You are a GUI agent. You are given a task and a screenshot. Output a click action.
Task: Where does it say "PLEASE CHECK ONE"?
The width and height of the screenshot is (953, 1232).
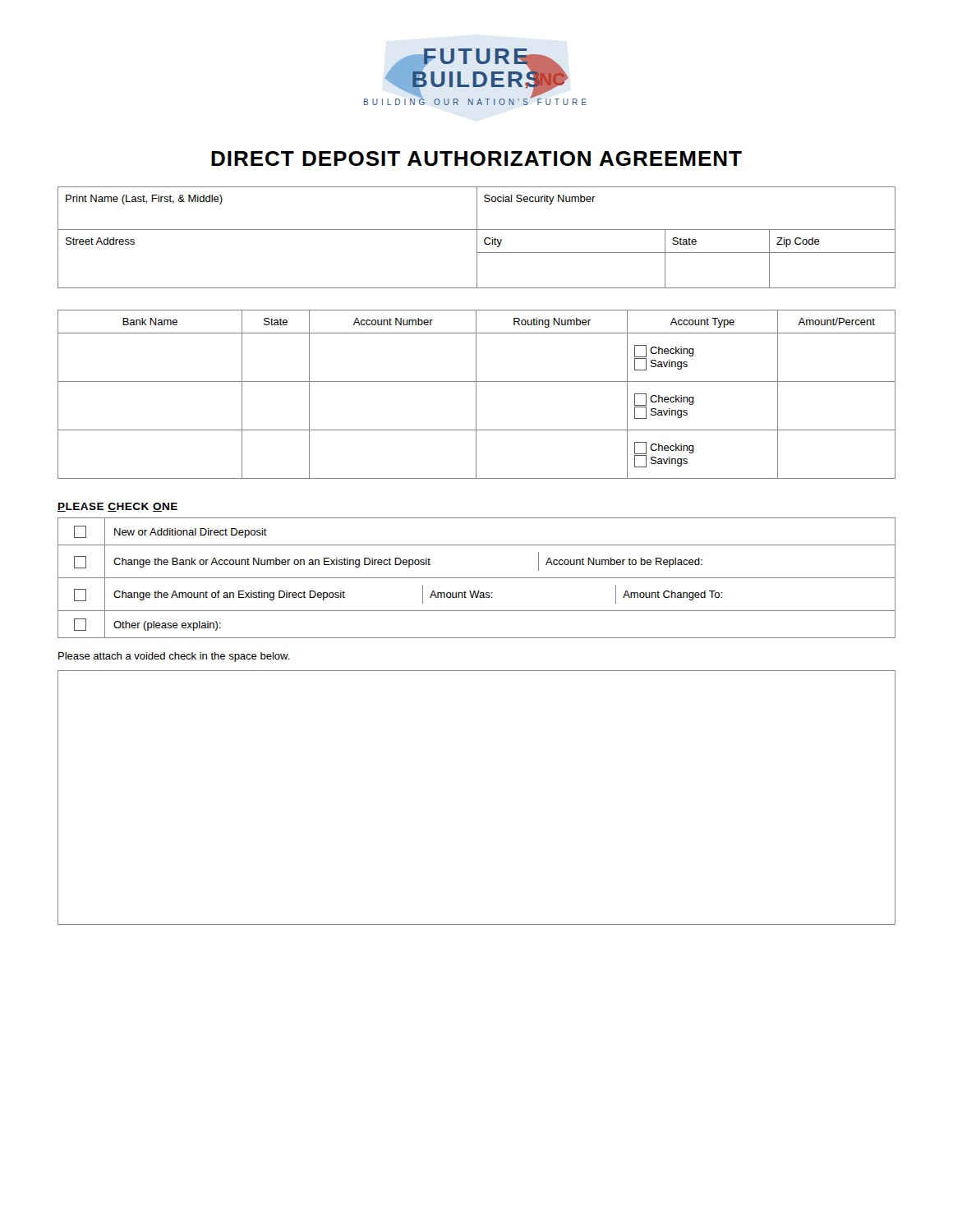click(118, 506)
